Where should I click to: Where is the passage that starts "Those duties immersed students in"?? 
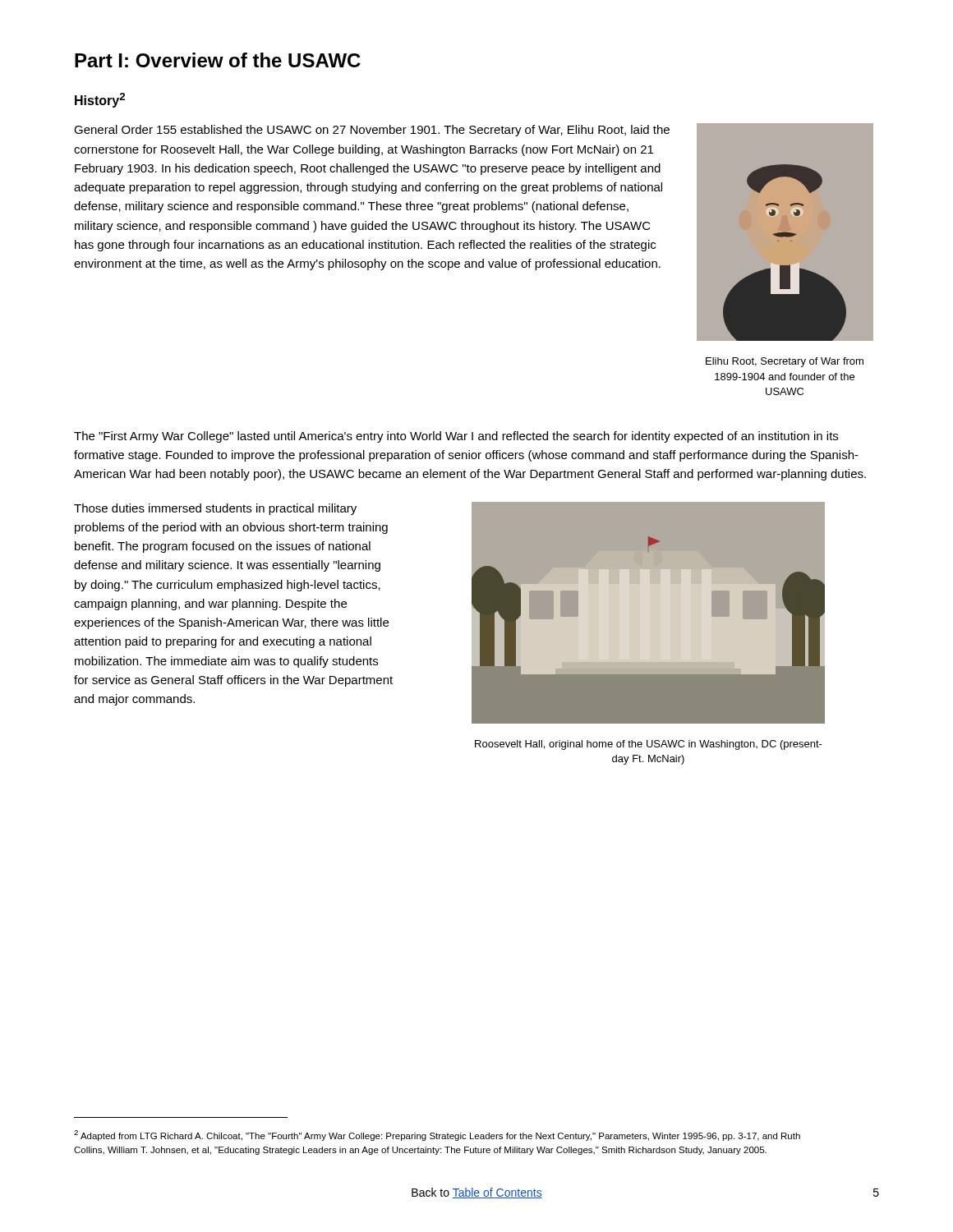point(234,603)
